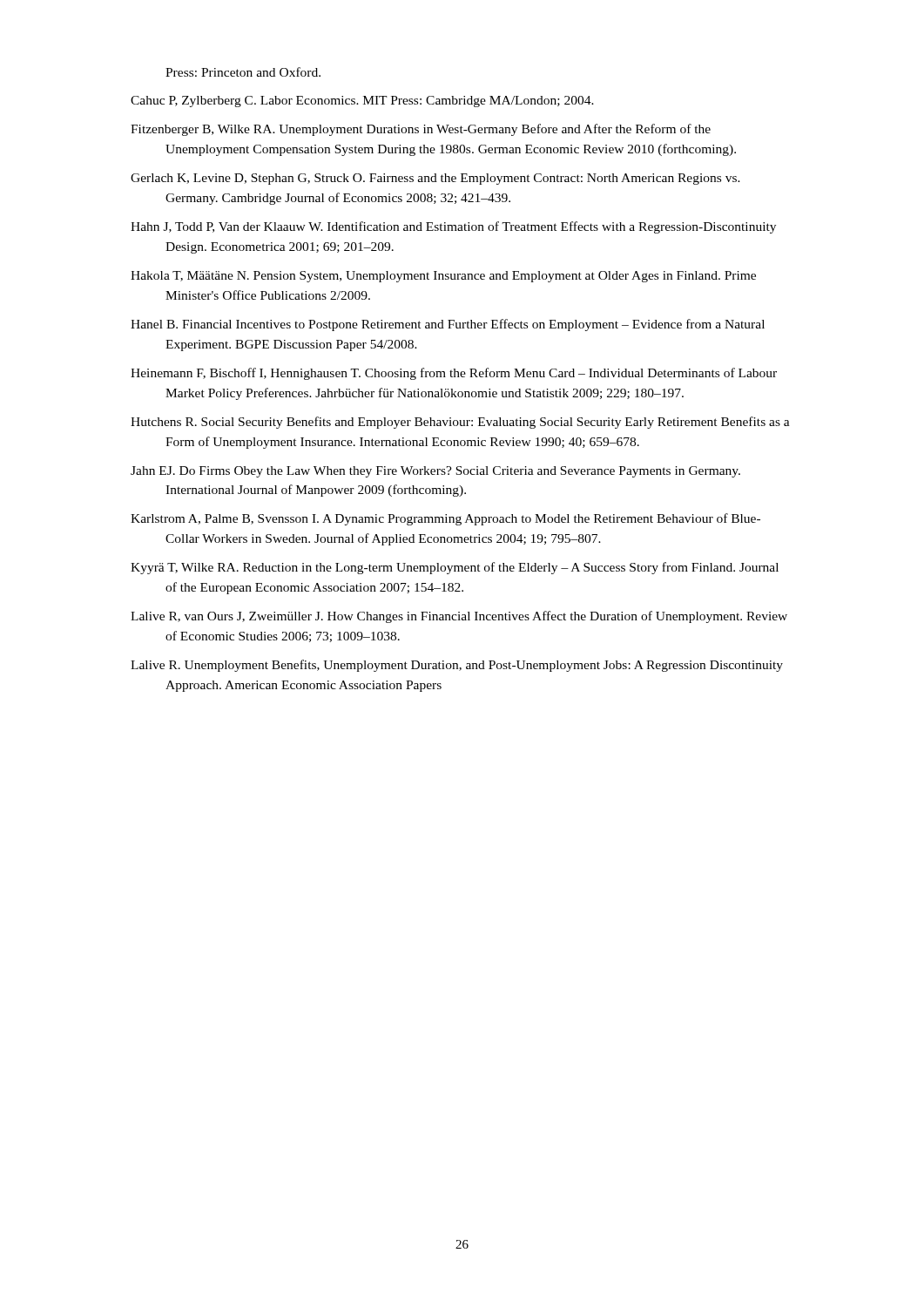Click the passage that begins "Hanel B. Financial"
Viewport: 924px width, 1307px height.
tap(448, 334)
